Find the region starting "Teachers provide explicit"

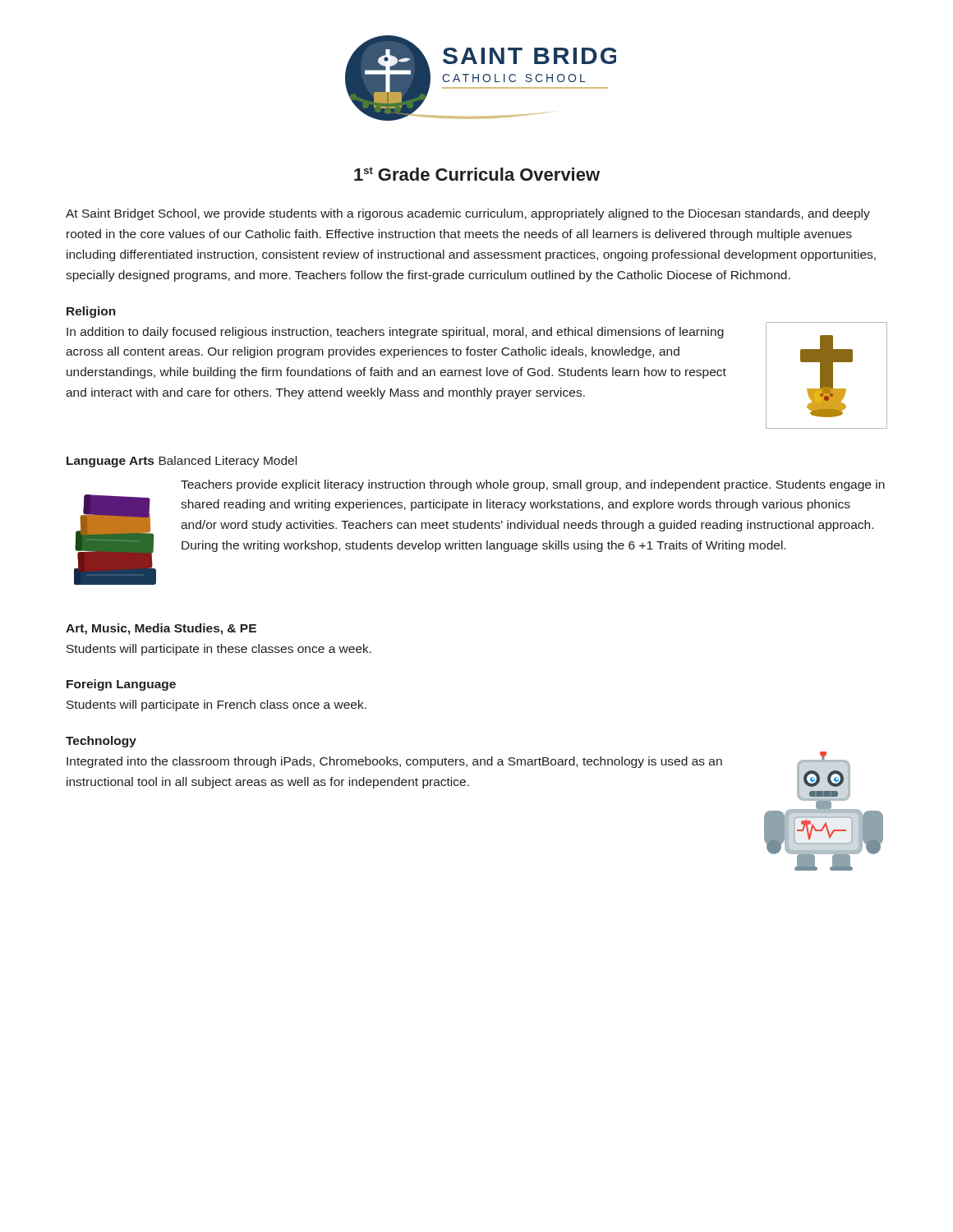pyautogui.click(x=533, y=514)
